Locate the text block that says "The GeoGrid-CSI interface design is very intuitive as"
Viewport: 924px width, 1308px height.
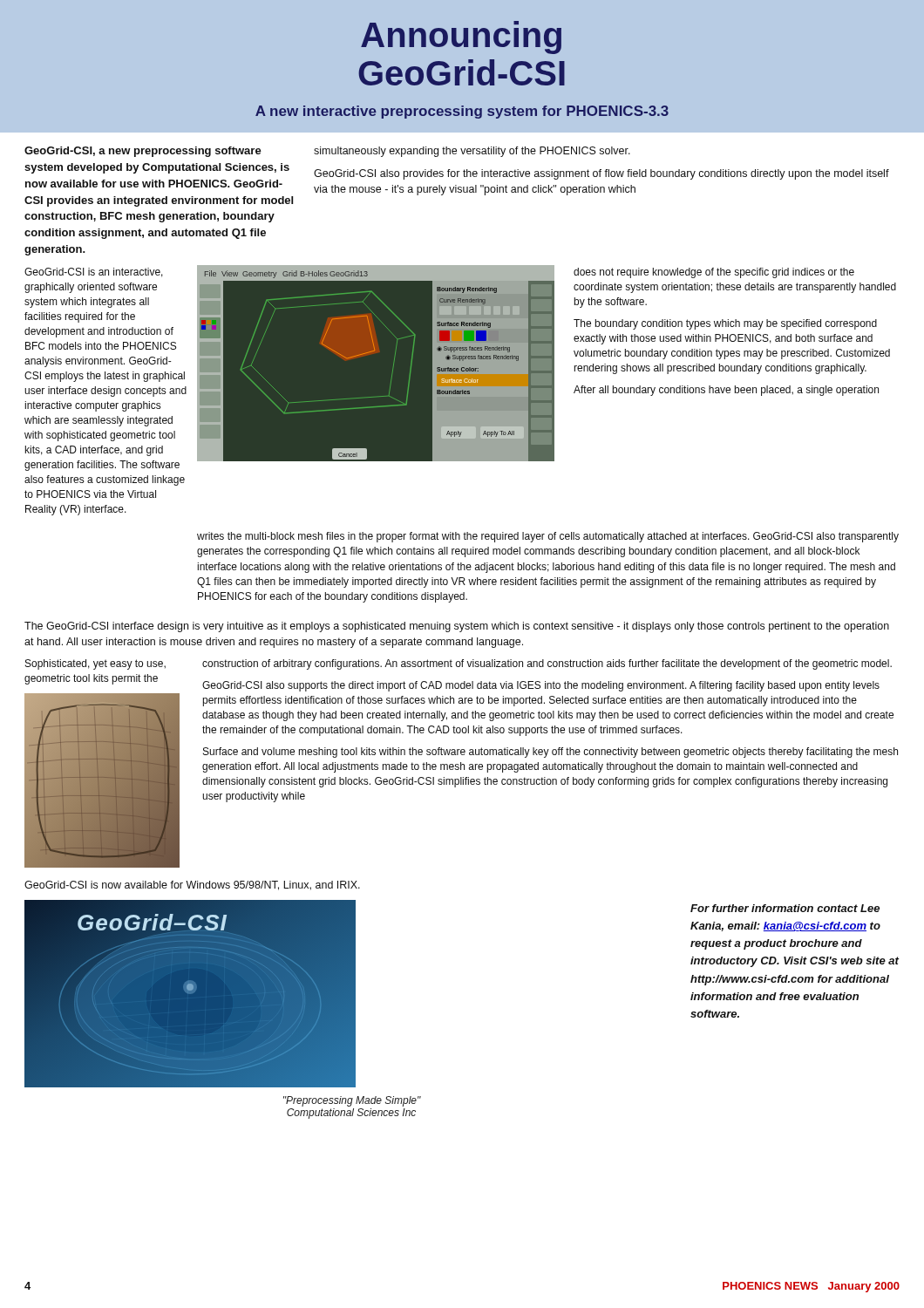click(x=462, y=634)
